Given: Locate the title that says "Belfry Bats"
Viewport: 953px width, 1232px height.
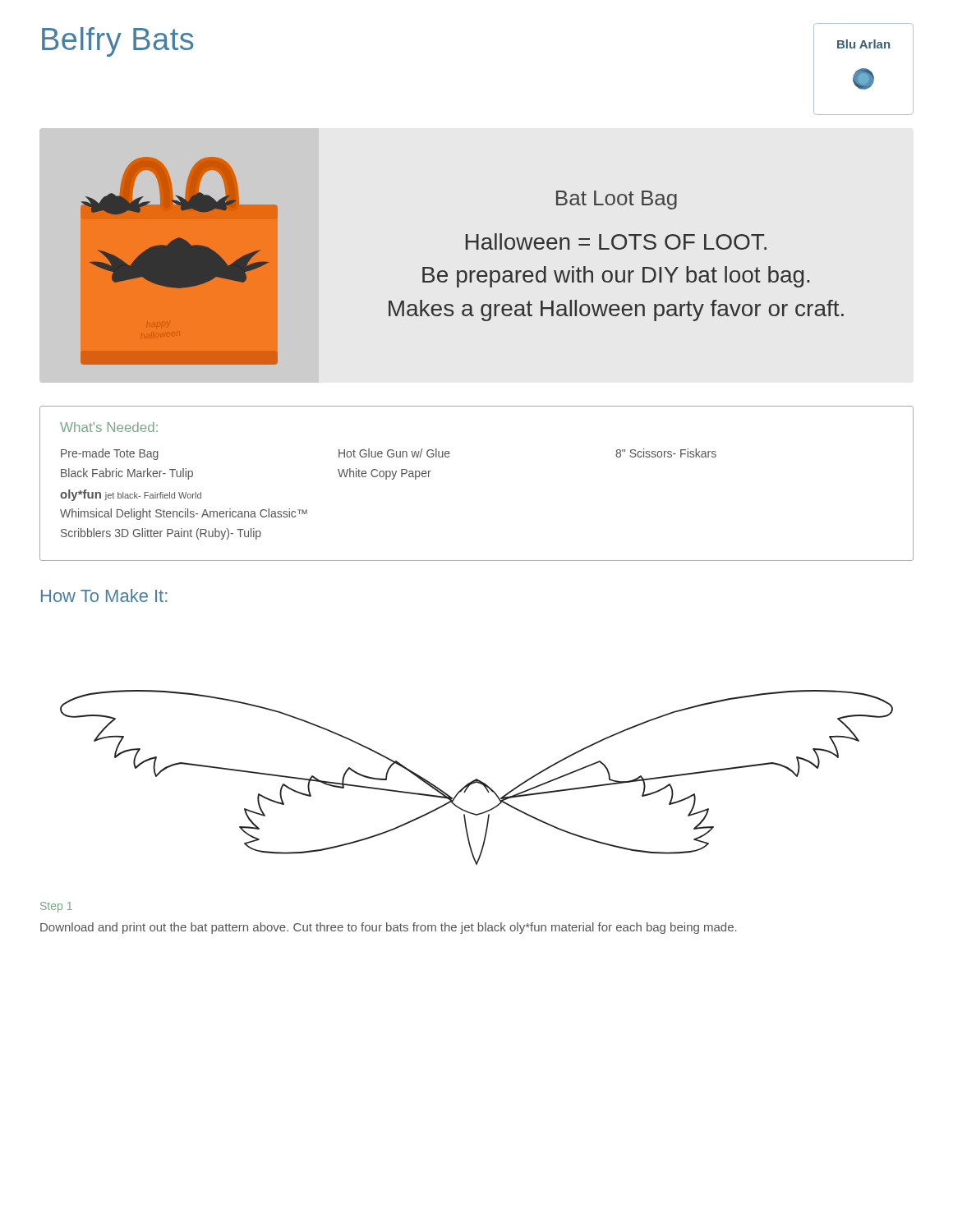Looking at the screenshot, I should pyautogui.click(x=117, y=40).
